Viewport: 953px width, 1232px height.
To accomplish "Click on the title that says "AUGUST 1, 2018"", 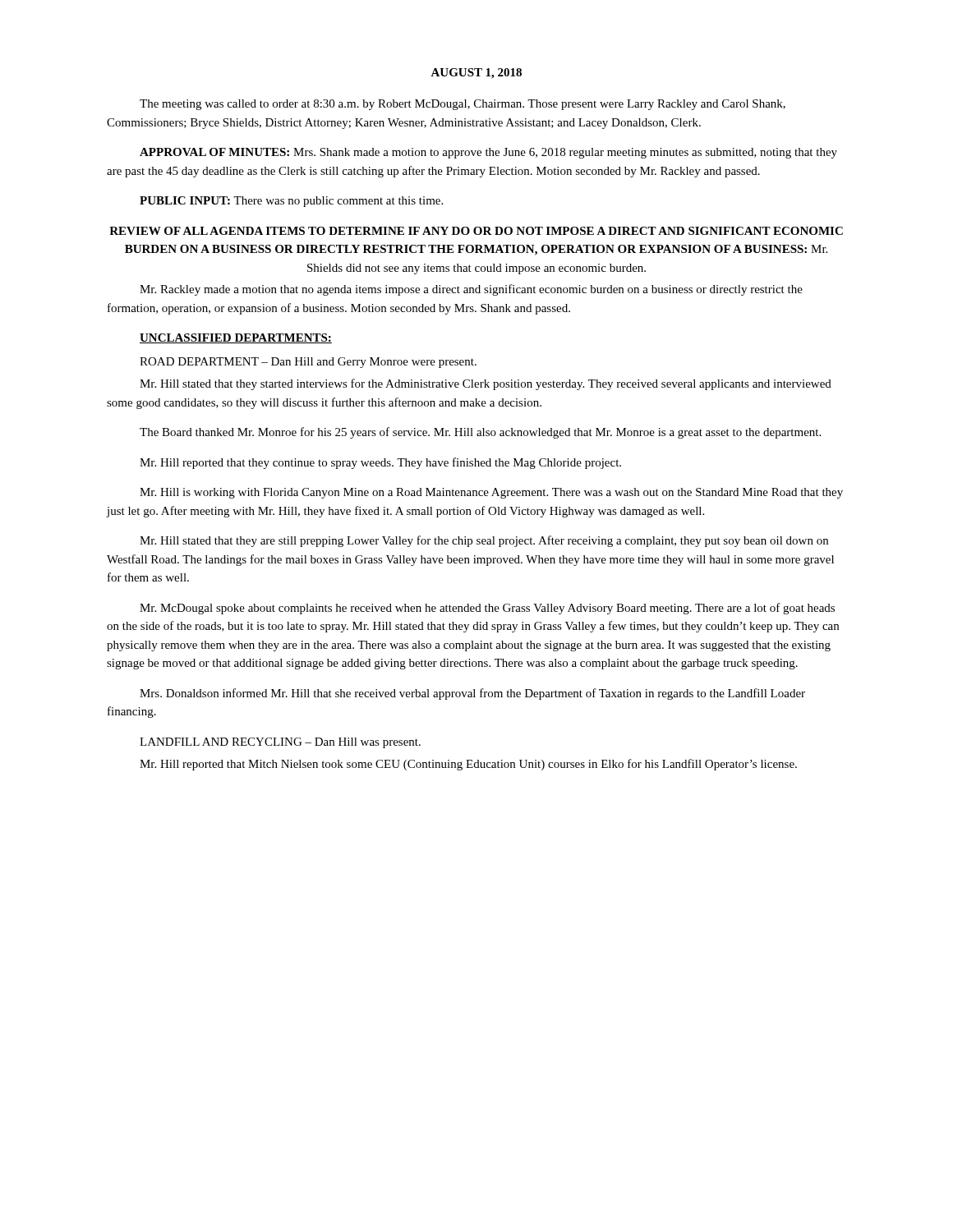I will pyautogui.click(x=476, y=72).
